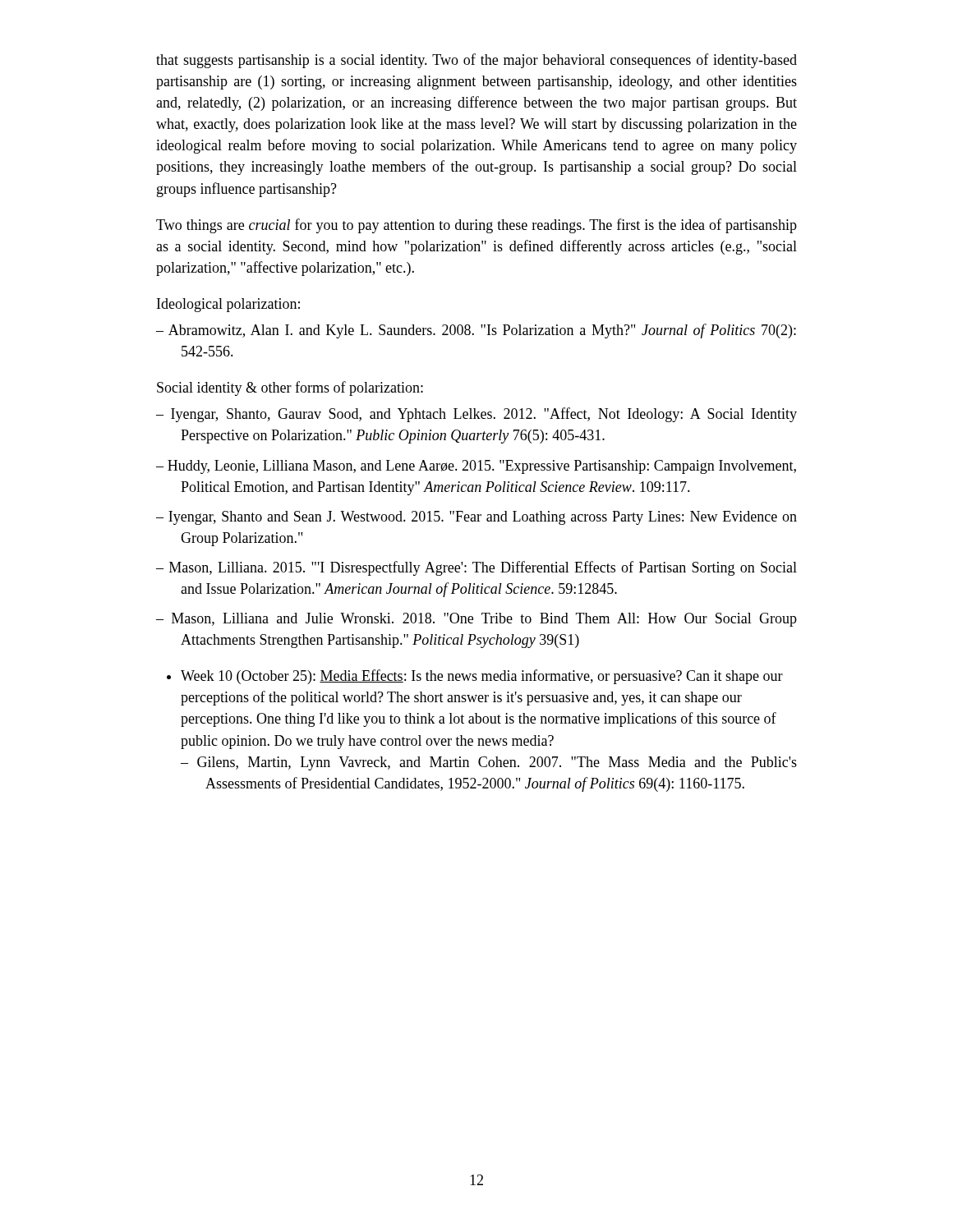Image resolution: width=953 pixels, height=1232 pixels.
Task: Click on the block starting "Social identity & other"
Action: (290, 388)
